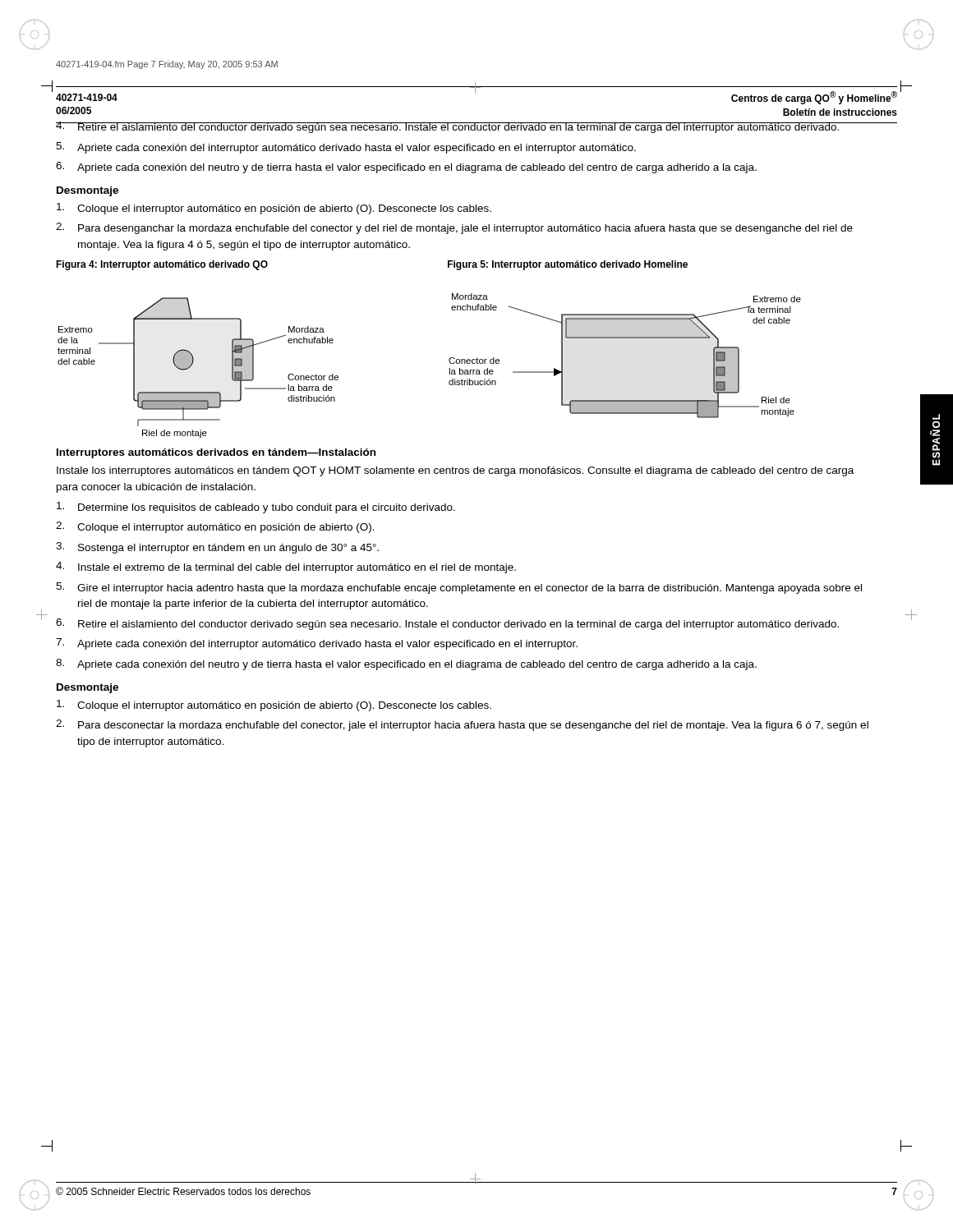This screenshot has width=953, height=1232.
Task: Select the text starting "Determine los requisitos de"
Action: (463, 507)
